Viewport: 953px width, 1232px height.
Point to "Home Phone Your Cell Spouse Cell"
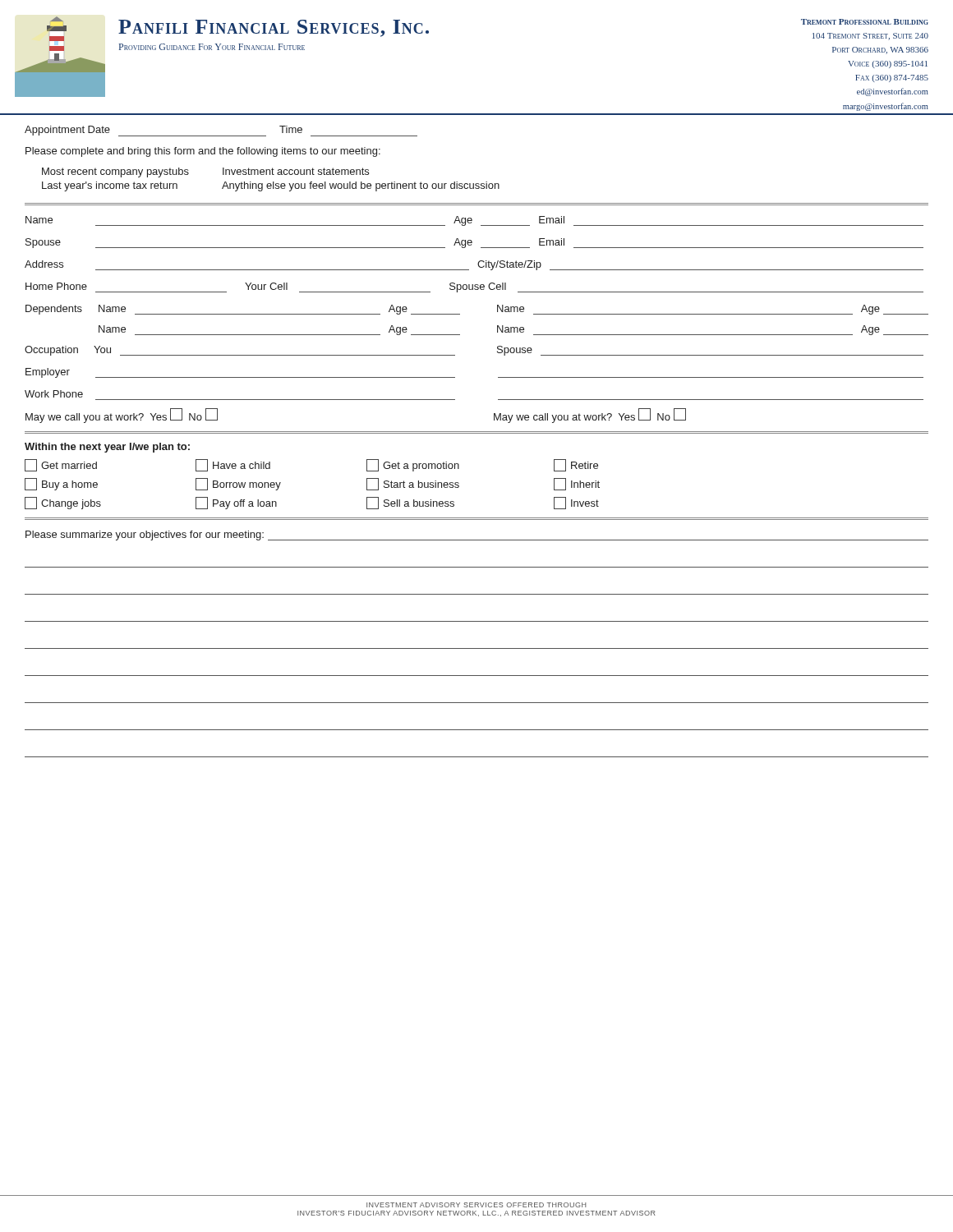(474, 285)
